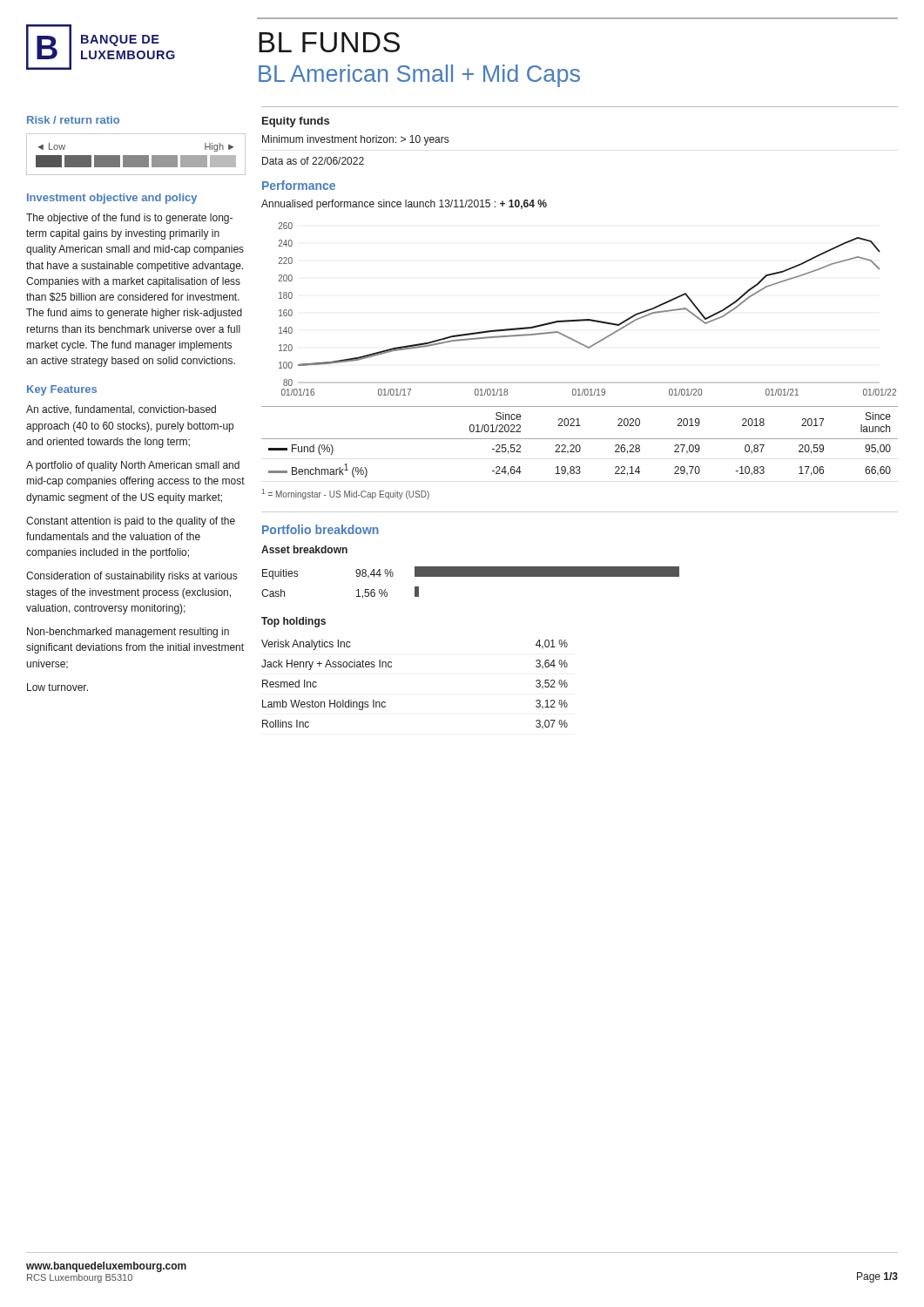This screenshot has height=1307, width=924.
Task: Locate the text that says "Data as of 22/06/2022"
Action: tap(313, 161)
